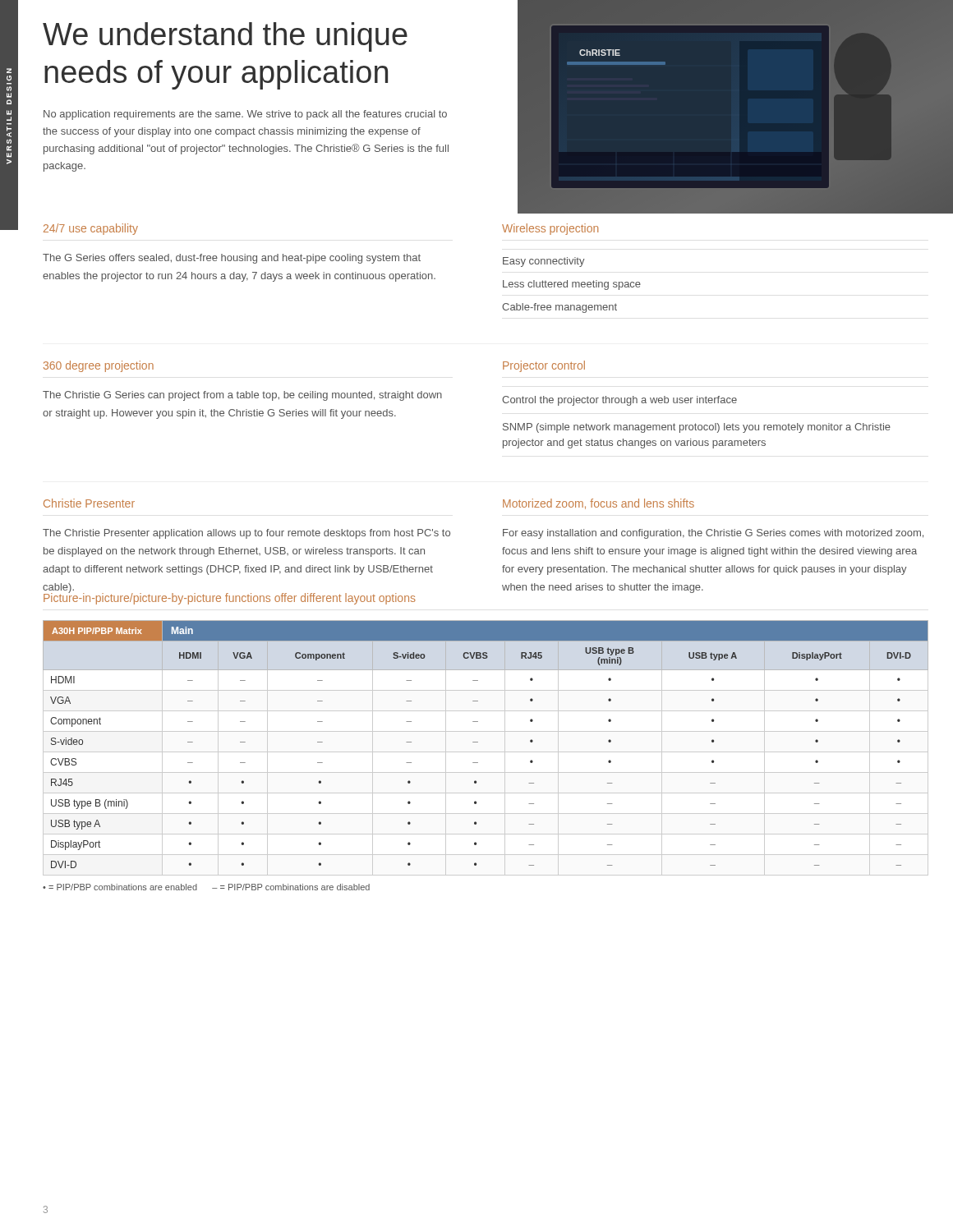This screenshot has height=1232, width=953.
Task: Click where it says "Projector control"
Action: click(x=544, y=366)
